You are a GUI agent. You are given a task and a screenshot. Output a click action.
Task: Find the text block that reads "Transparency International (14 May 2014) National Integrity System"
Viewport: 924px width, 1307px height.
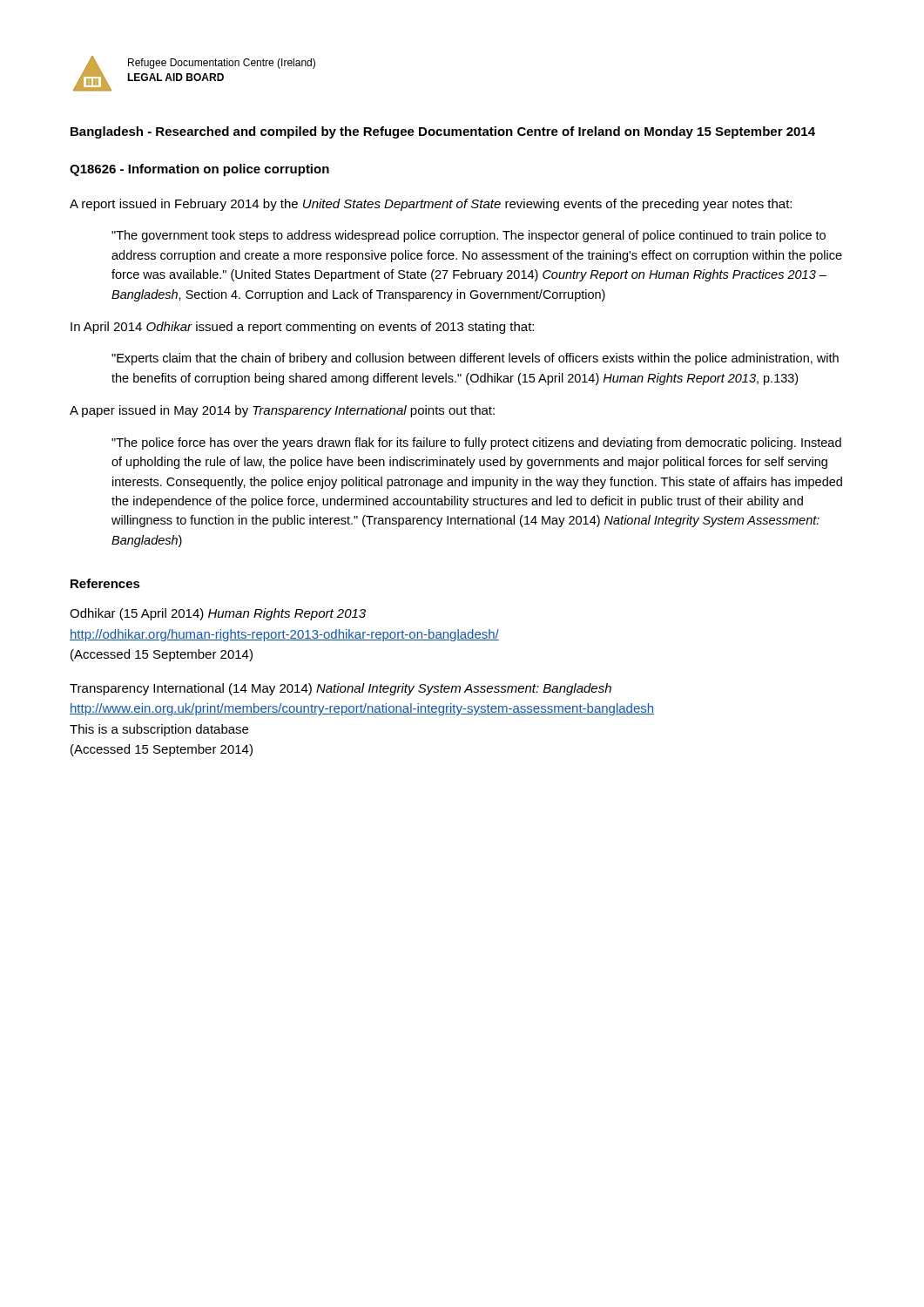(x=462, y=719)
